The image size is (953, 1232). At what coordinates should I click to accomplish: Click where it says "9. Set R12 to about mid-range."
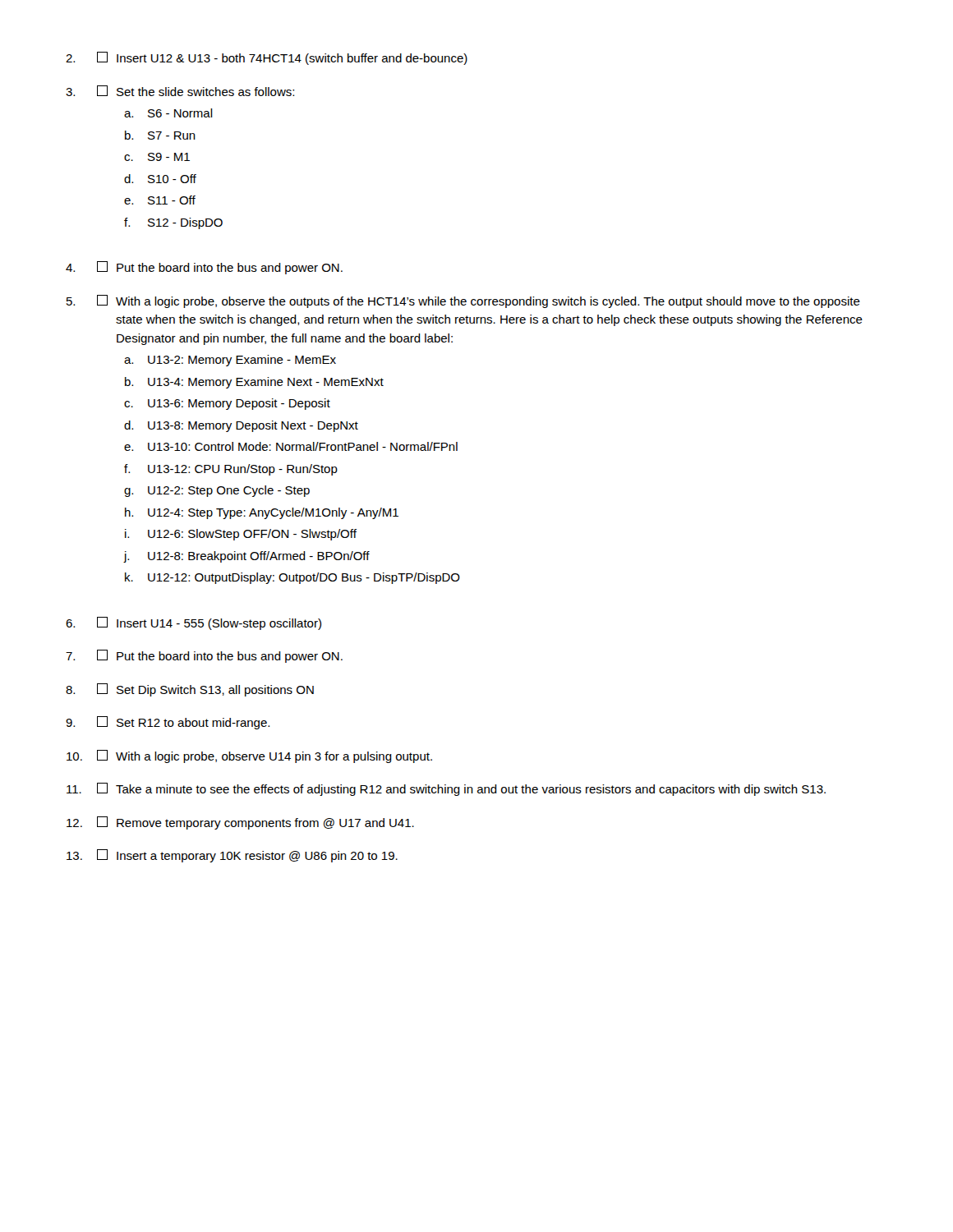[168, 723]
